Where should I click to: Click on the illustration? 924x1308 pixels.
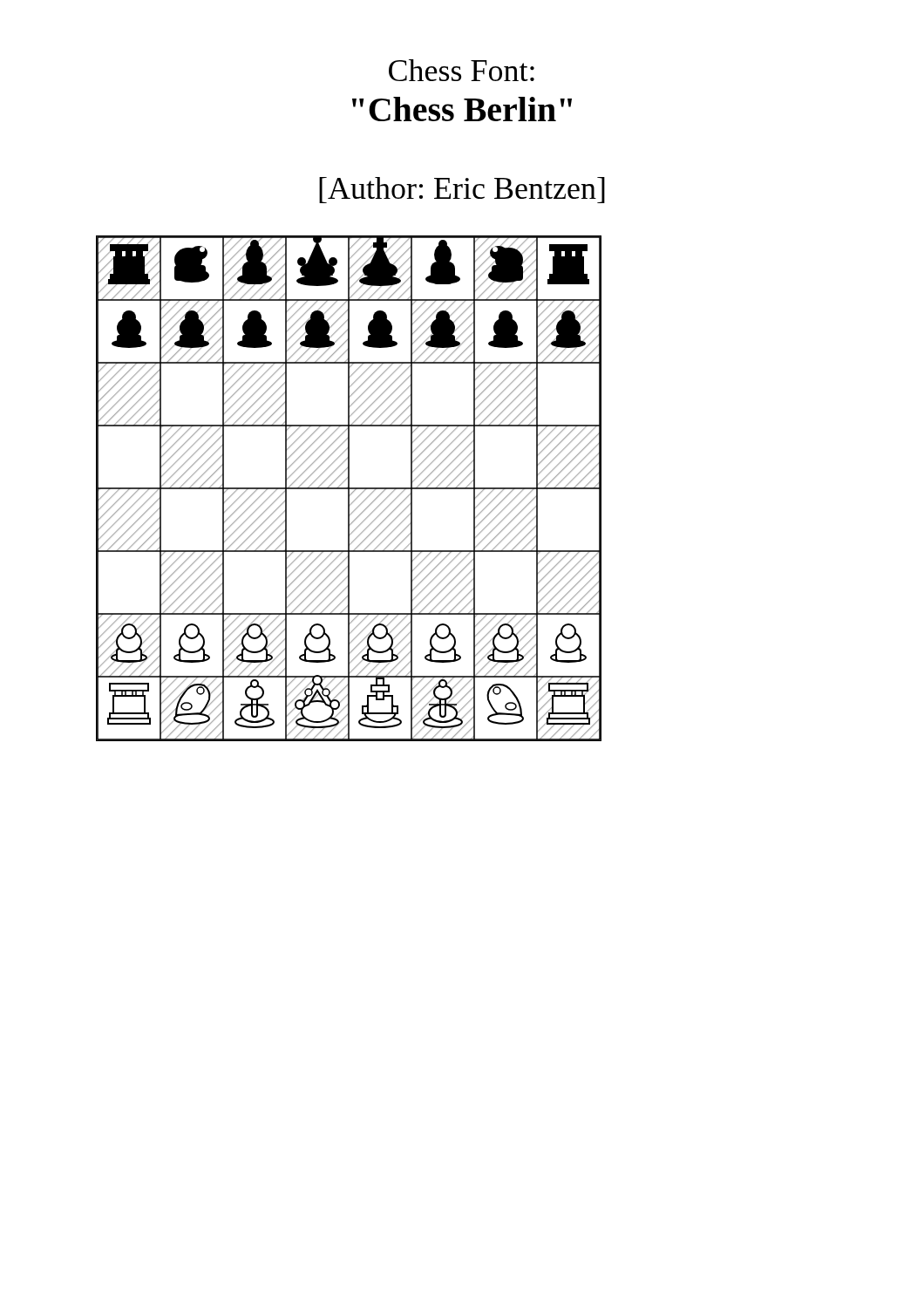[349, 488]
